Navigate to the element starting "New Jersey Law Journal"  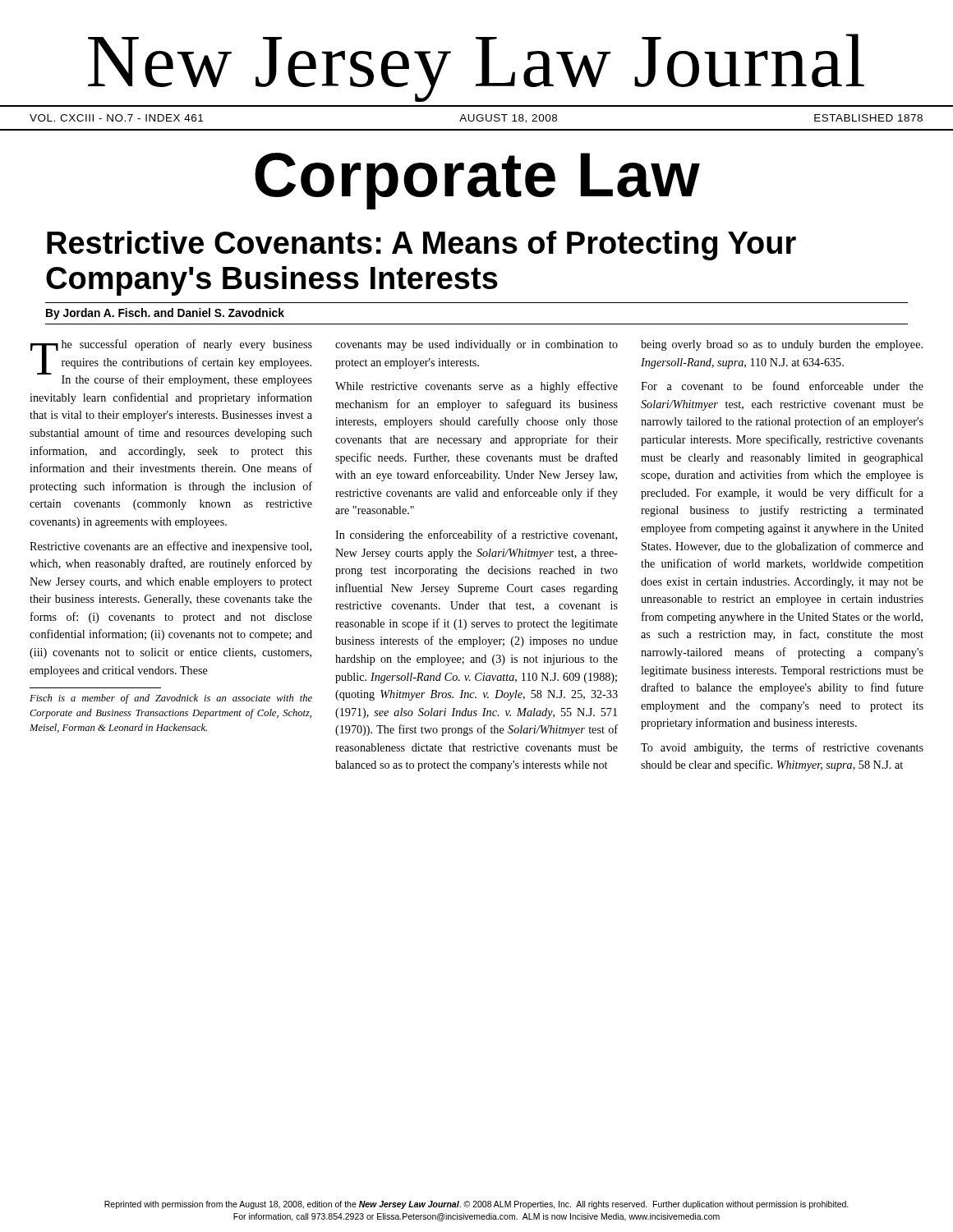tap(476, 61)
